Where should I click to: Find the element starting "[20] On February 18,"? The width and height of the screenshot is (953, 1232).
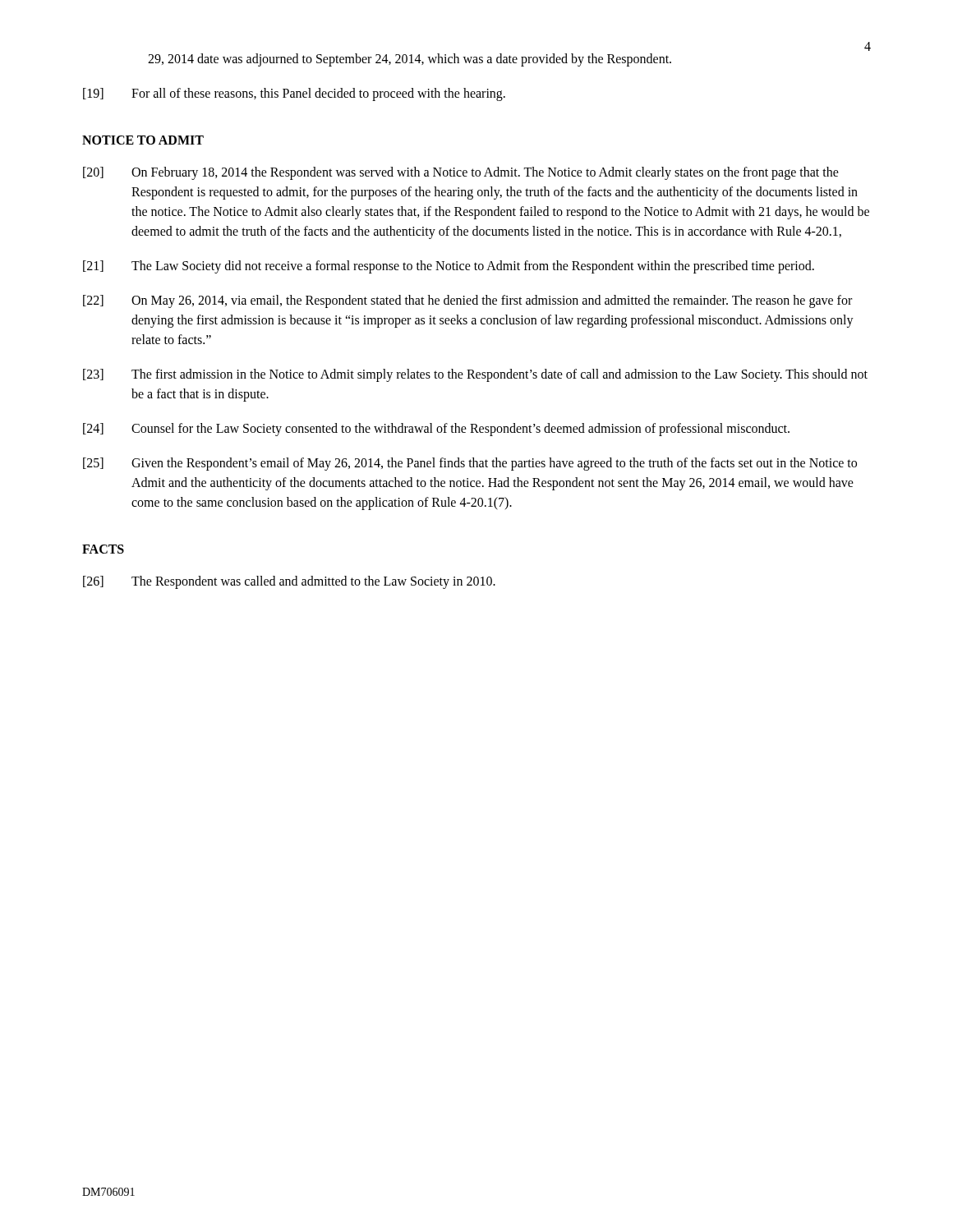[476, 202]
